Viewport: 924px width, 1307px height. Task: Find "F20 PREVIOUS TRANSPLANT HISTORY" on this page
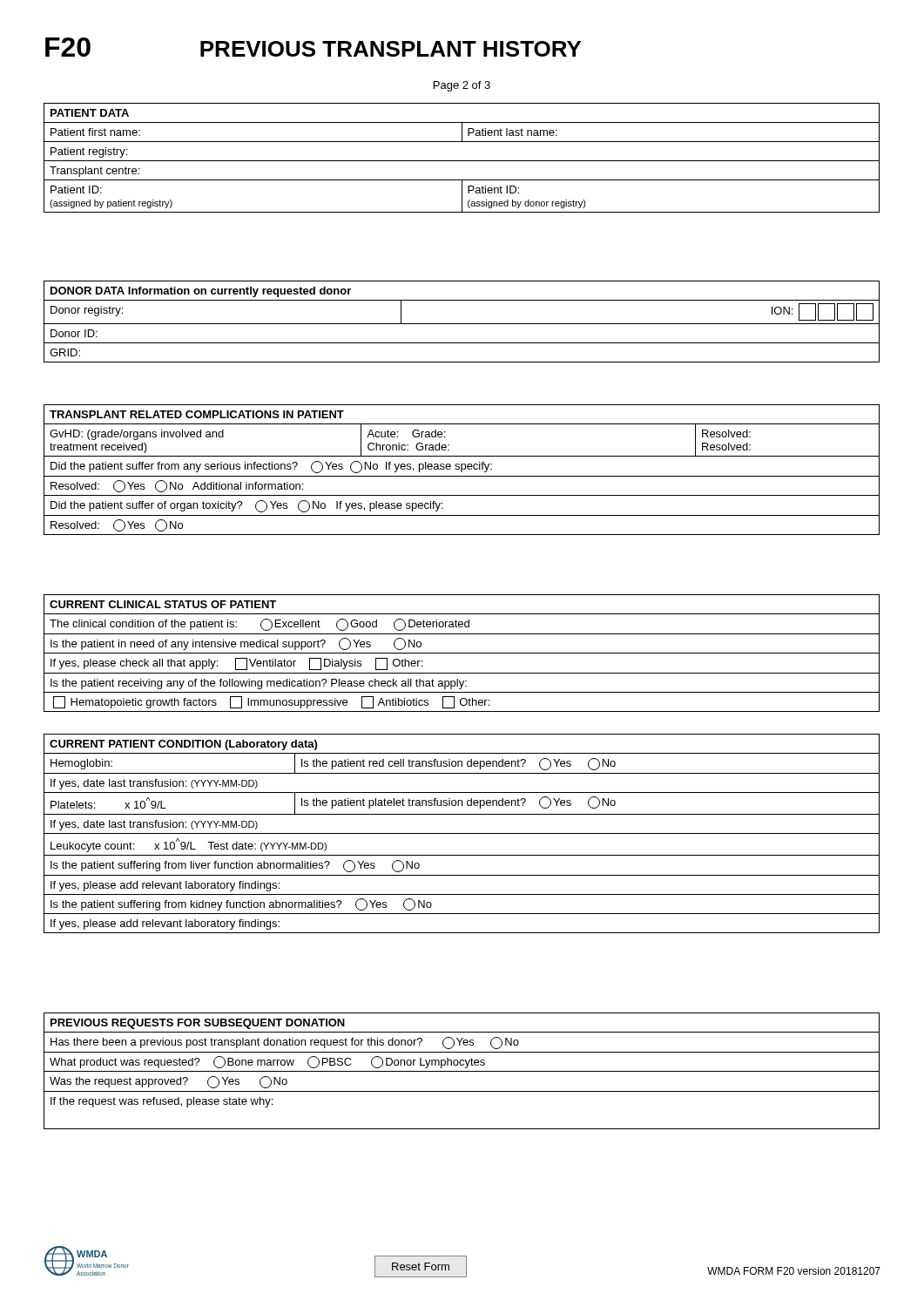[x=313, y=47]
